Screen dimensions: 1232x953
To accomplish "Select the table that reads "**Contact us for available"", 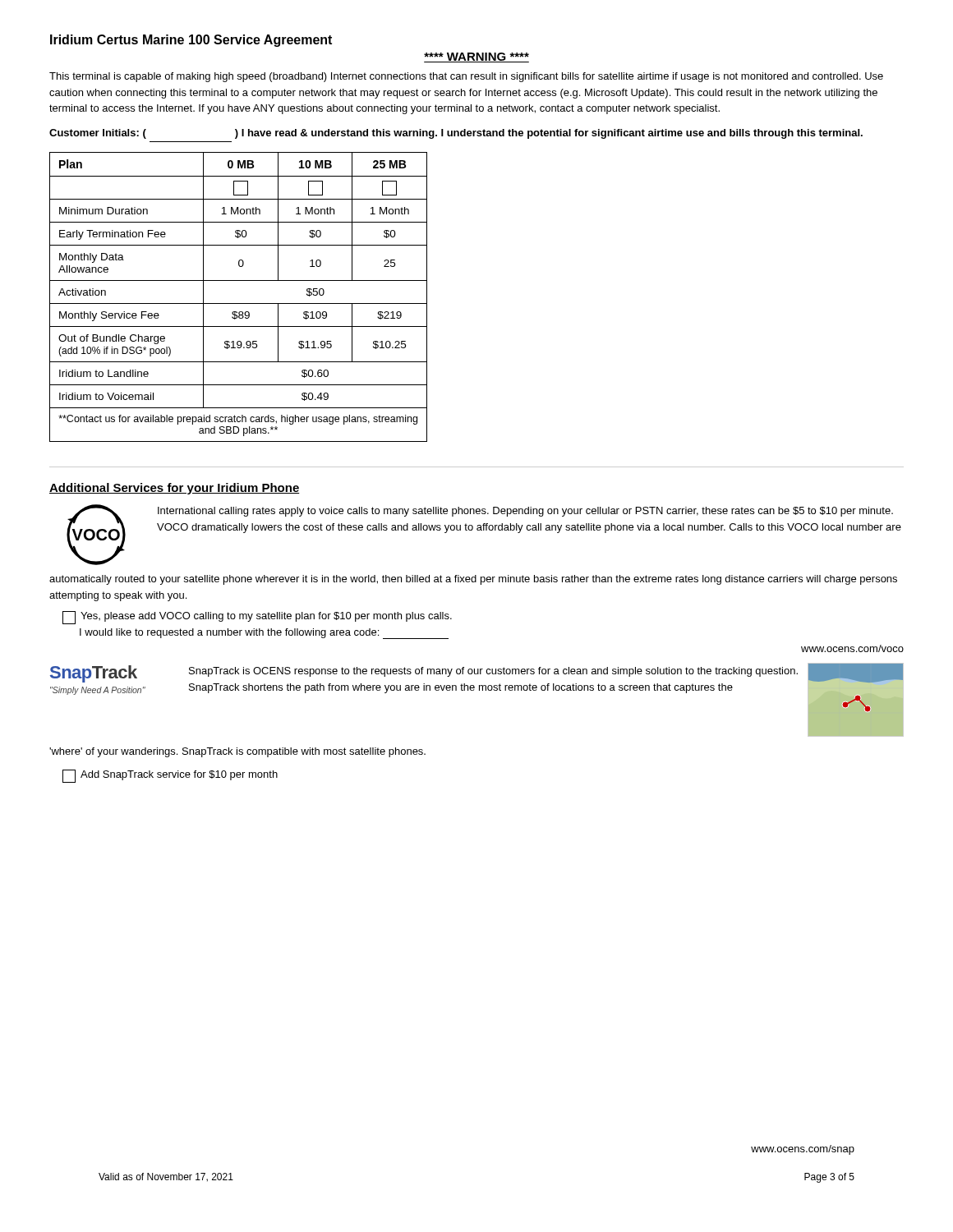I will tap(476, 297).
